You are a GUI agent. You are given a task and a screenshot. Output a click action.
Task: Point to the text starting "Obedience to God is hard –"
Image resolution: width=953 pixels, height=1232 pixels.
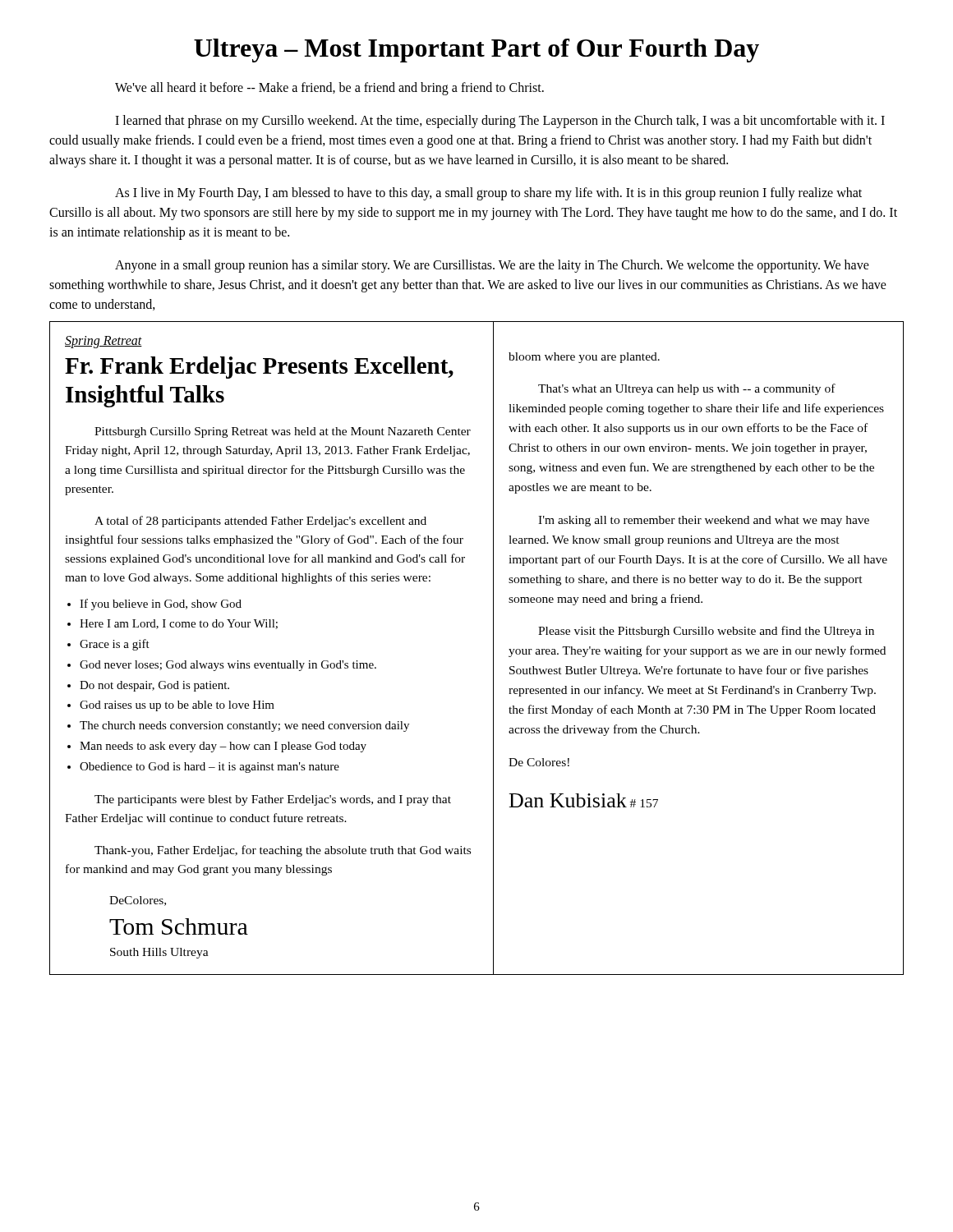coord(209,766)
